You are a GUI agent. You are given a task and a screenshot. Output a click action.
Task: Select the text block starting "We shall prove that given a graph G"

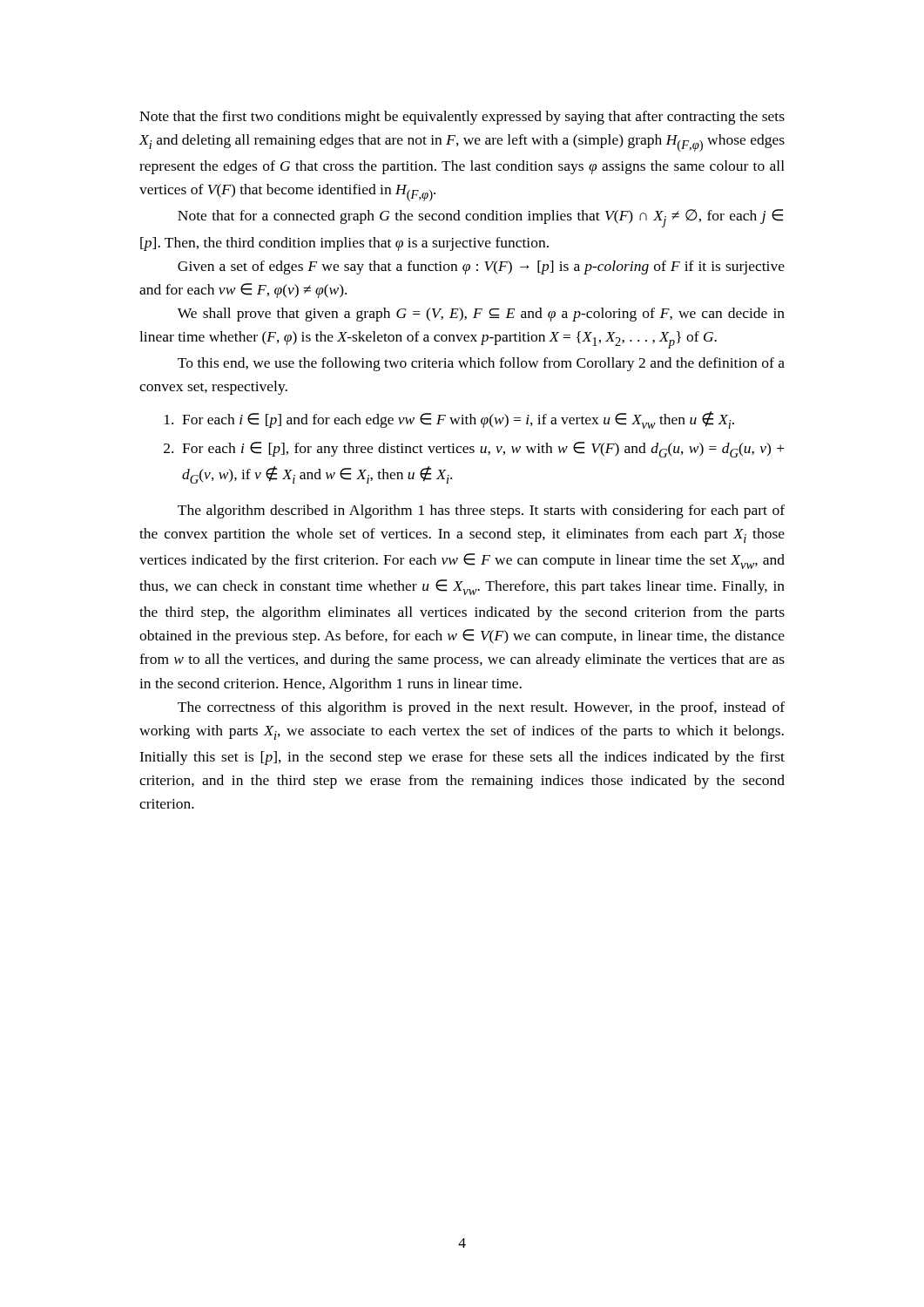pos(462,326)
